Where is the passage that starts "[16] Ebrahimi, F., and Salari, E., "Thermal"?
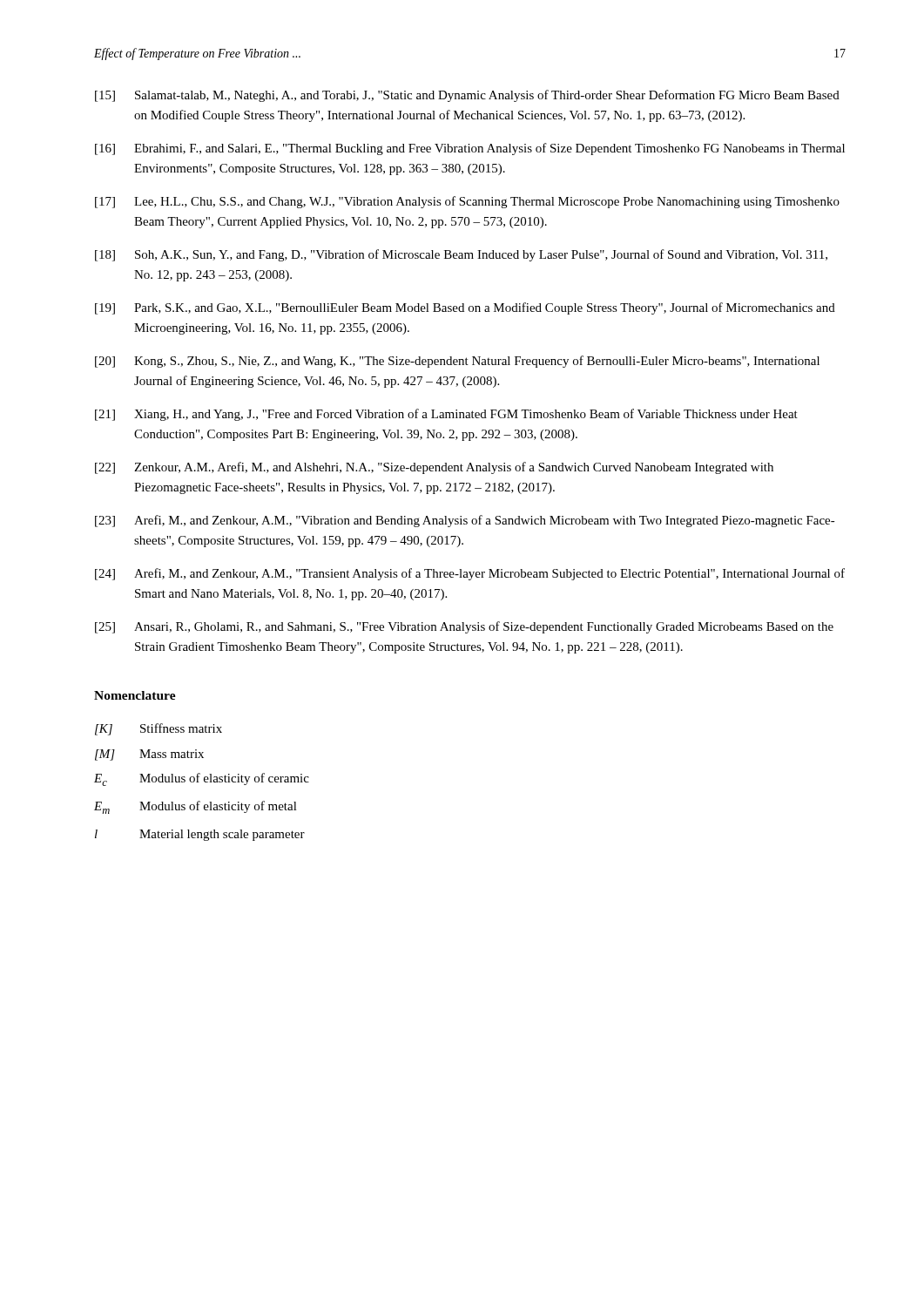Viewport: 924px width, 1307px height. point(470,158)
